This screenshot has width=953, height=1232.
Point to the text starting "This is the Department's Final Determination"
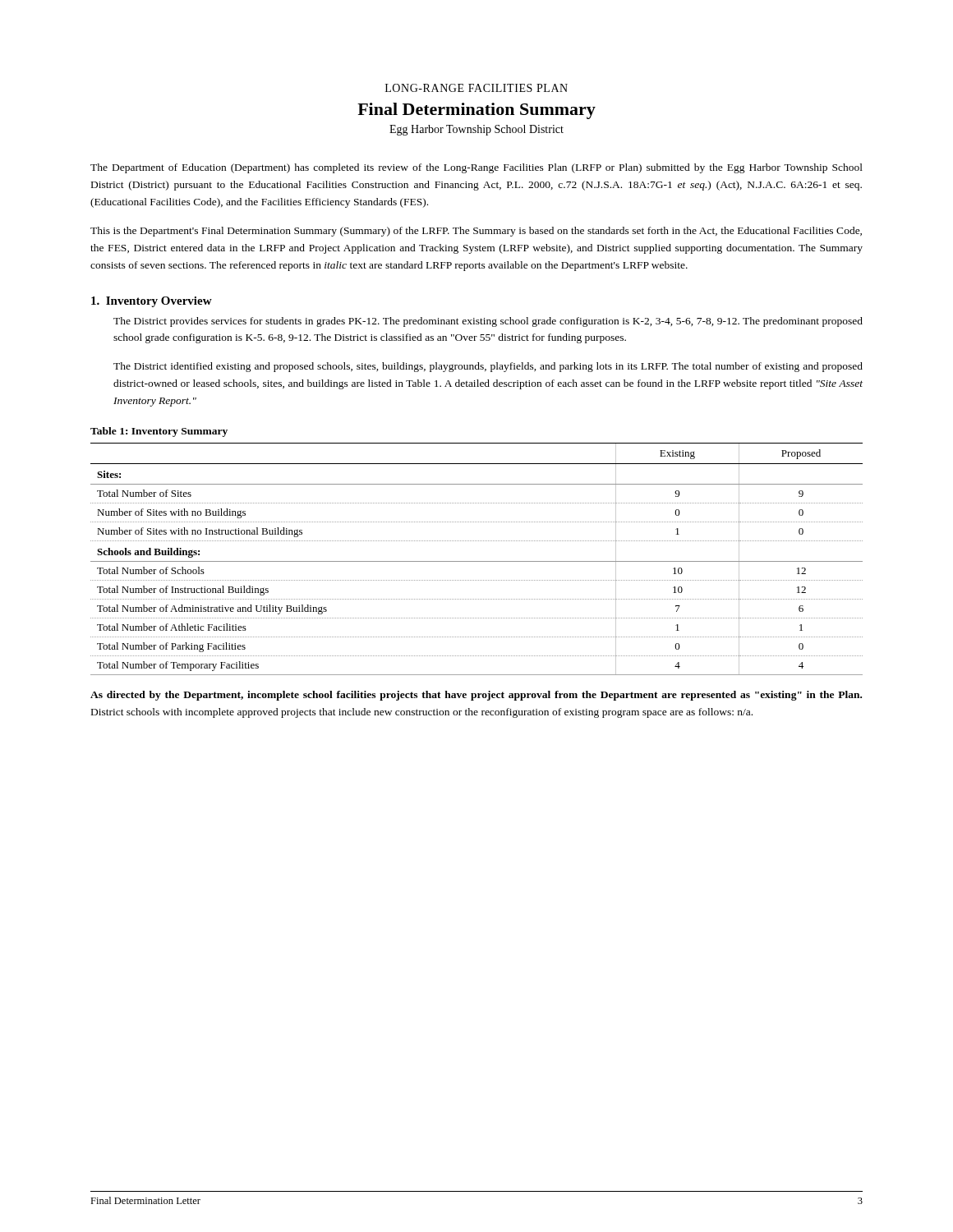pos(476,247)
